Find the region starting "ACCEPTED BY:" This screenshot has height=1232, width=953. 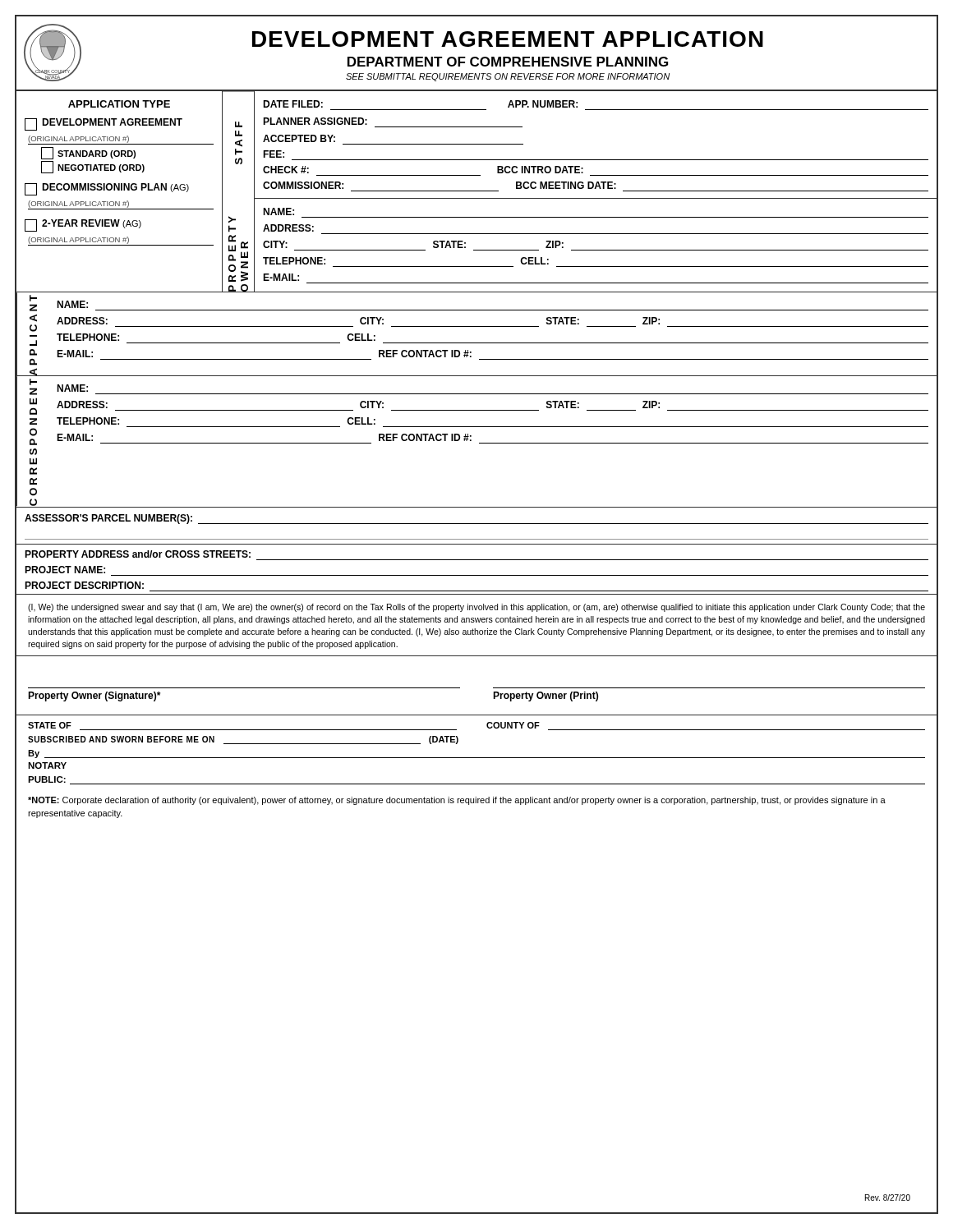pyautogui.click(x=393, y=138)
